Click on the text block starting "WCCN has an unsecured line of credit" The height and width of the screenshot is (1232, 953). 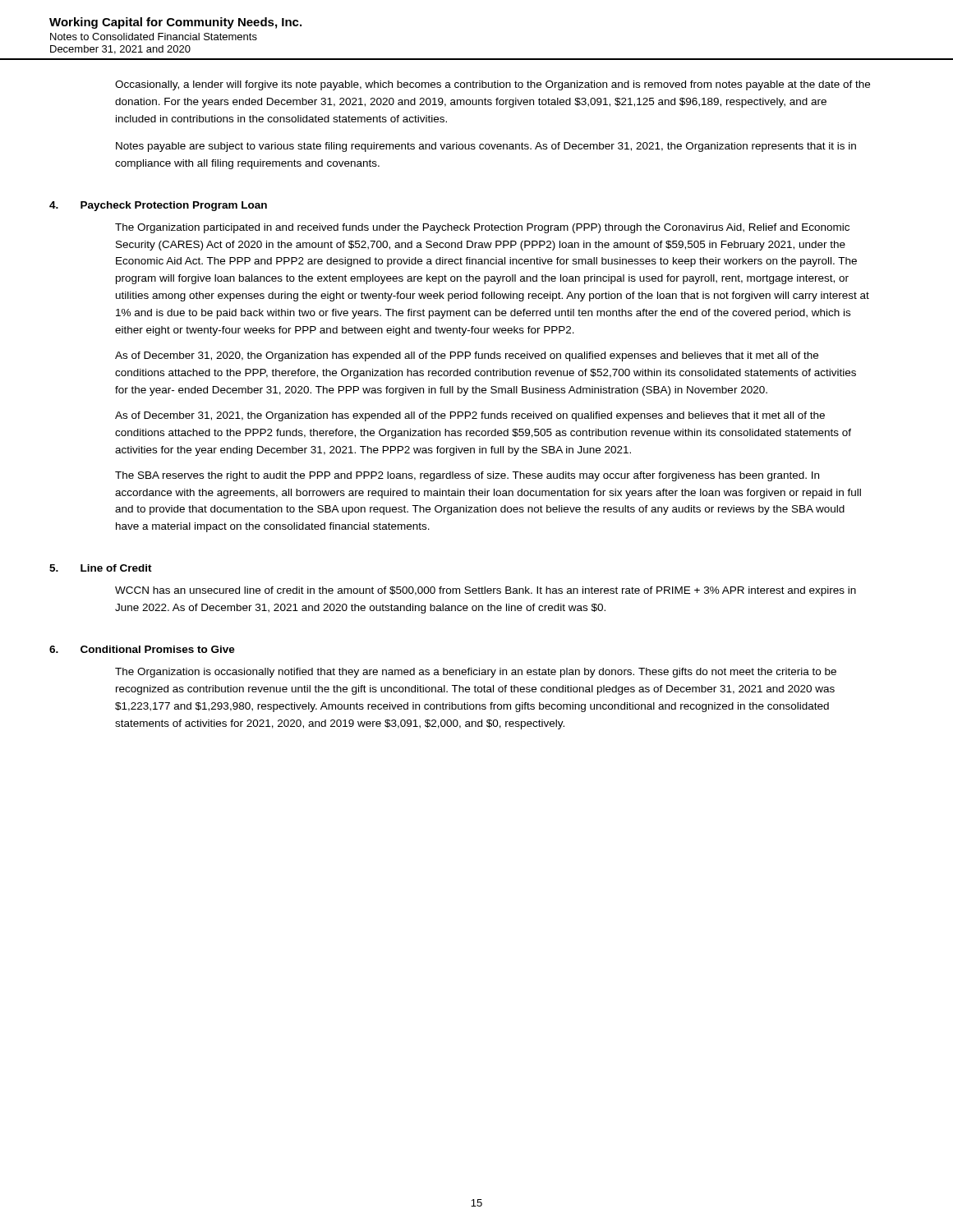(x=486, y=599)
